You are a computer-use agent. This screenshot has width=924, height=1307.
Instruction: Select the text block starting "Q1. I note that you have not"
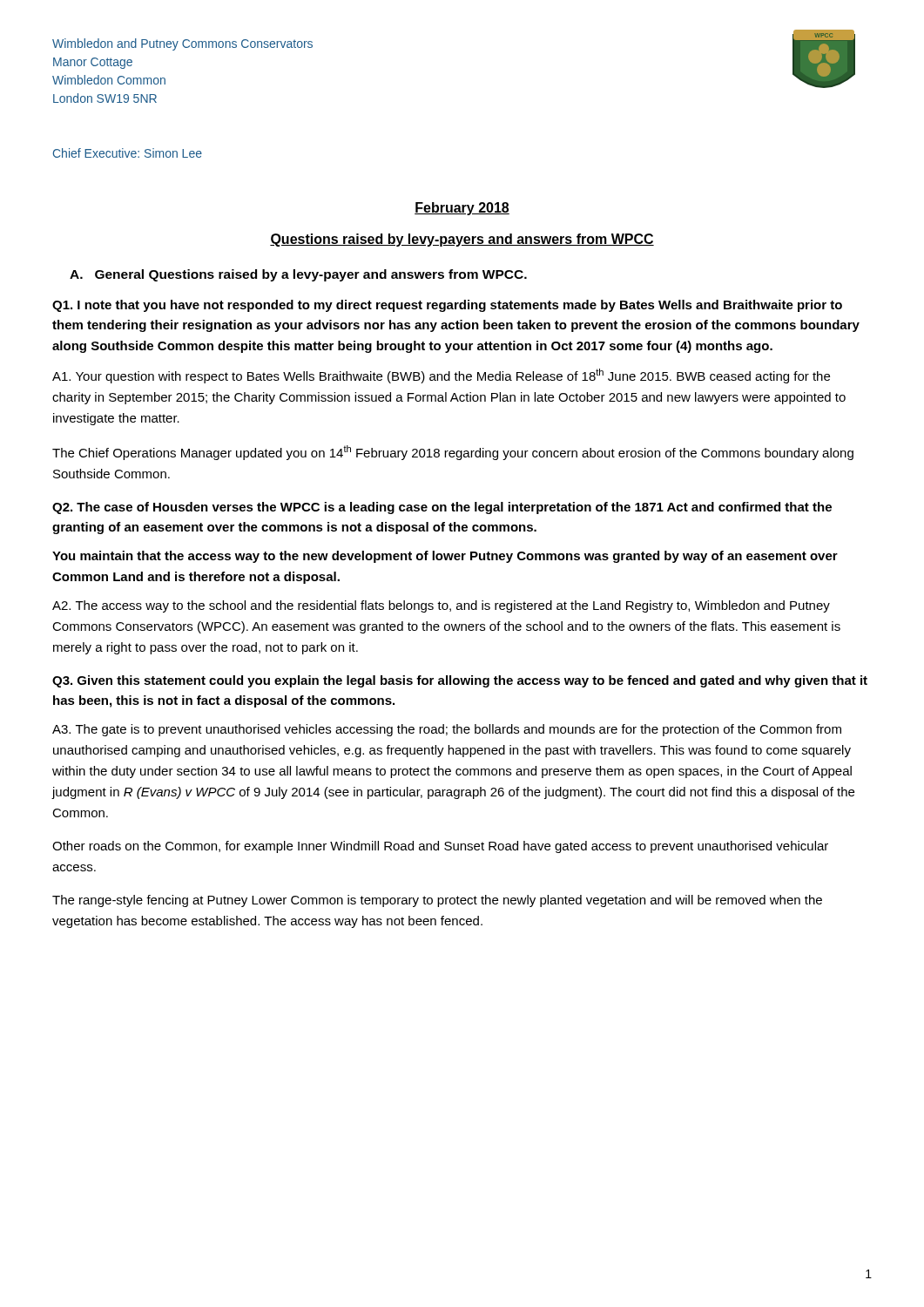pyautogui.click(x=456, y=325)
